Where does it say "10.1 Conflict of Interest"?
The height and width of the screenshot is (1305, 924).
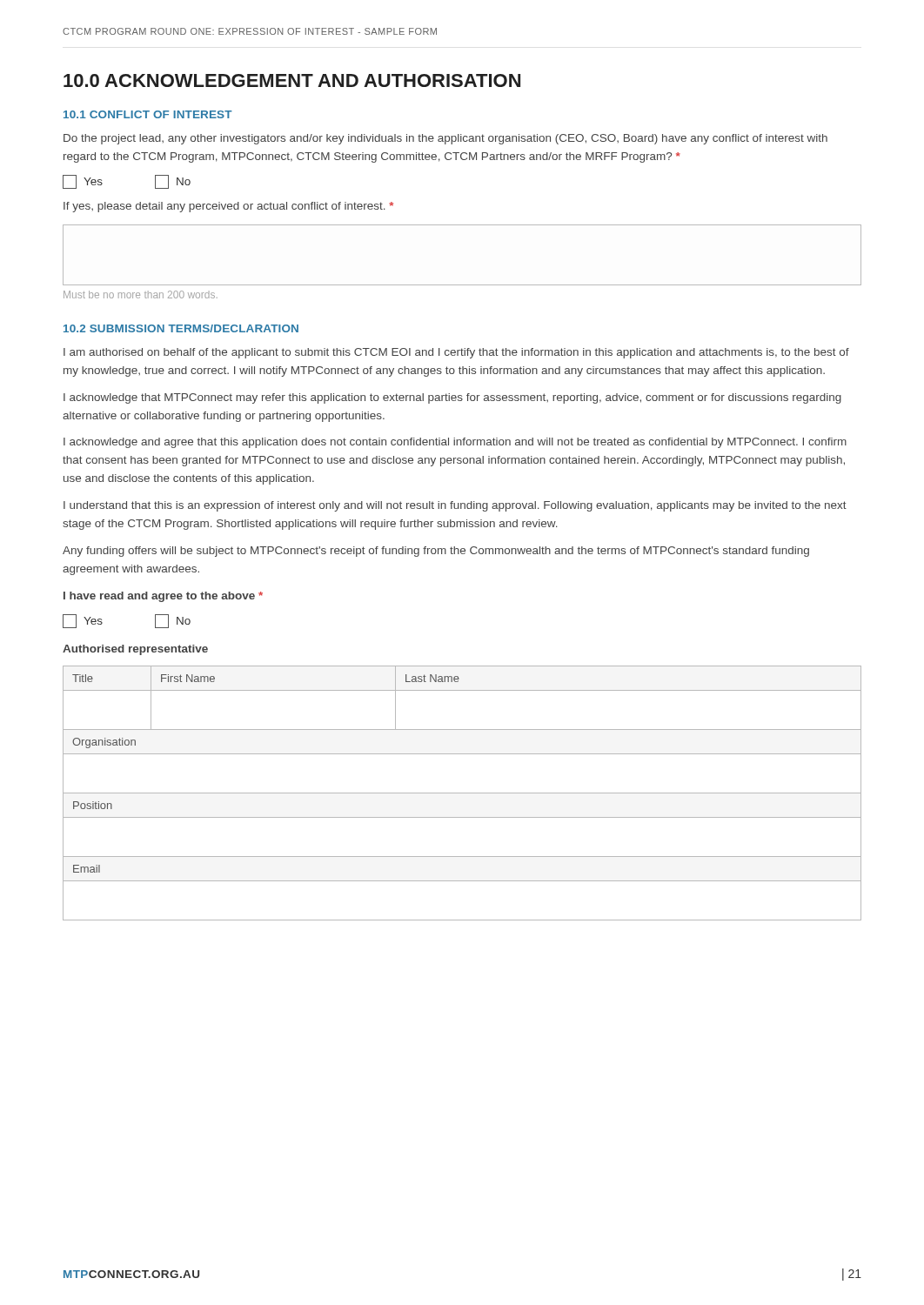(148, 114)
